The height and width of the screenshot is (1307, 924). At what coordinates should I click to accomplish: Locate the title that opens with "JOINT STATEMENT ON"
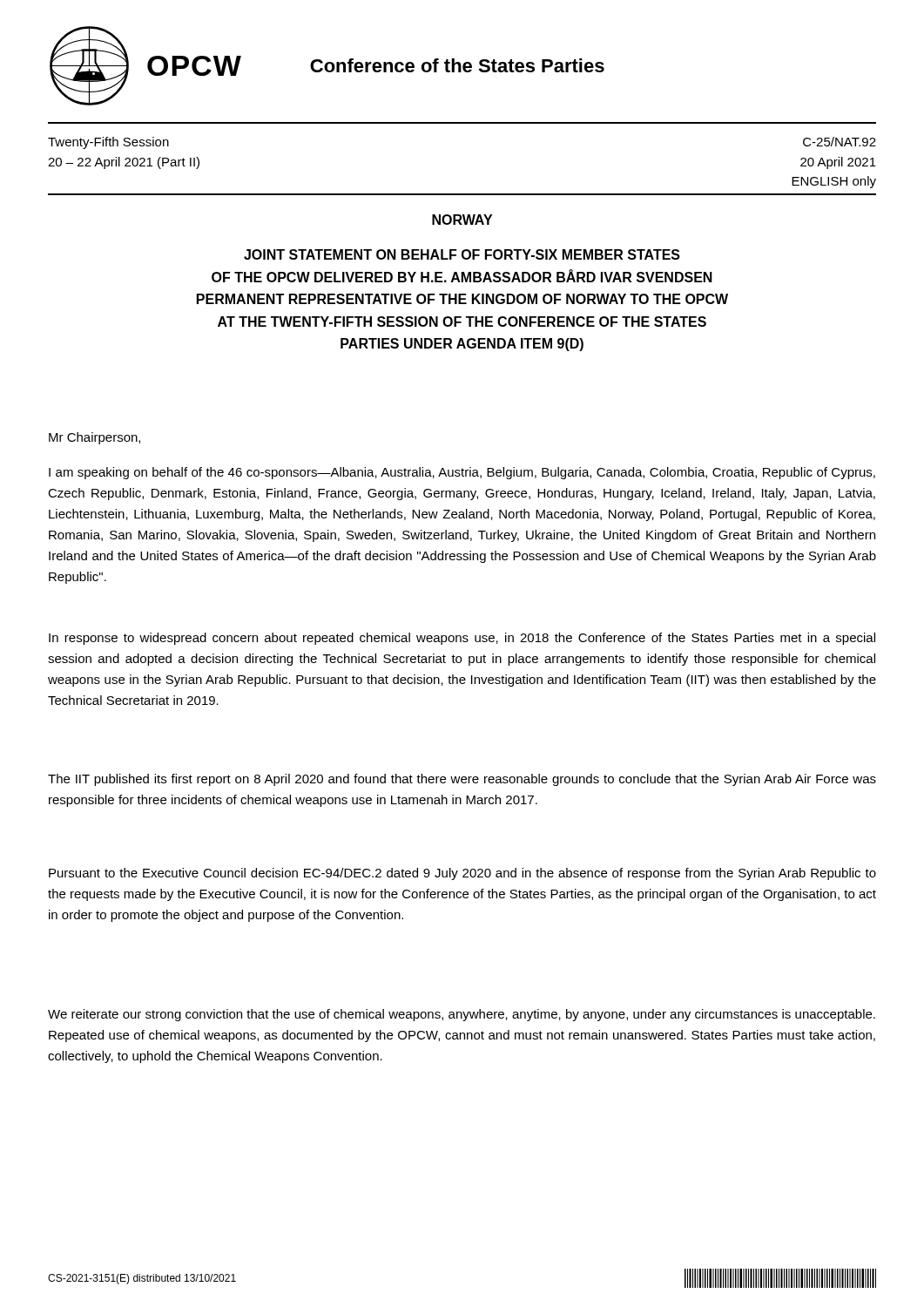(462, 299)
